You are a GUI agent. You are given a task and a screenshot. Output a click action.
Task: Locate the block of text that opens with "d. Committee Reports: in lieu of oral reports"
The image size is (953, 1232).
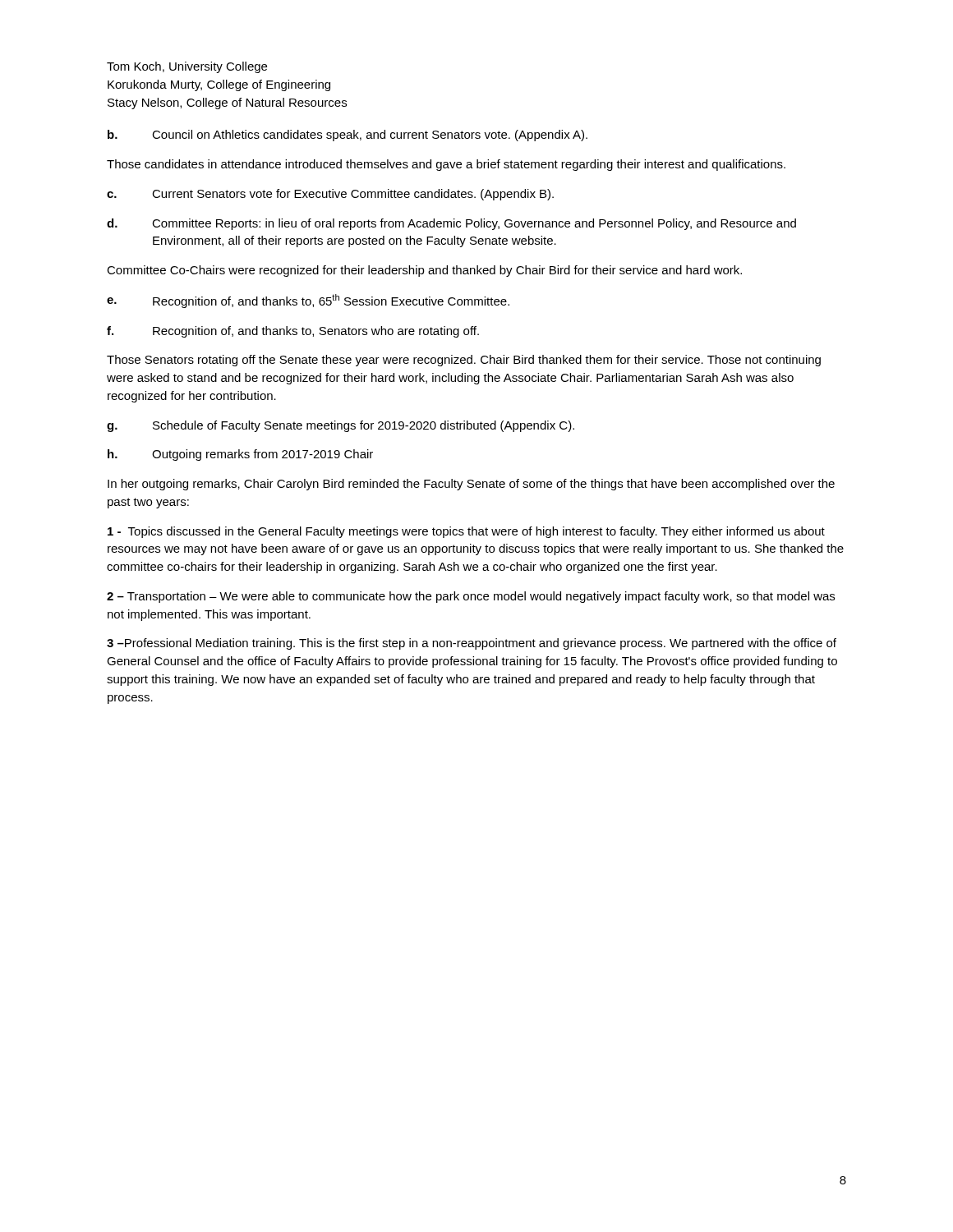pyautogui.click(x=476, y=232)
